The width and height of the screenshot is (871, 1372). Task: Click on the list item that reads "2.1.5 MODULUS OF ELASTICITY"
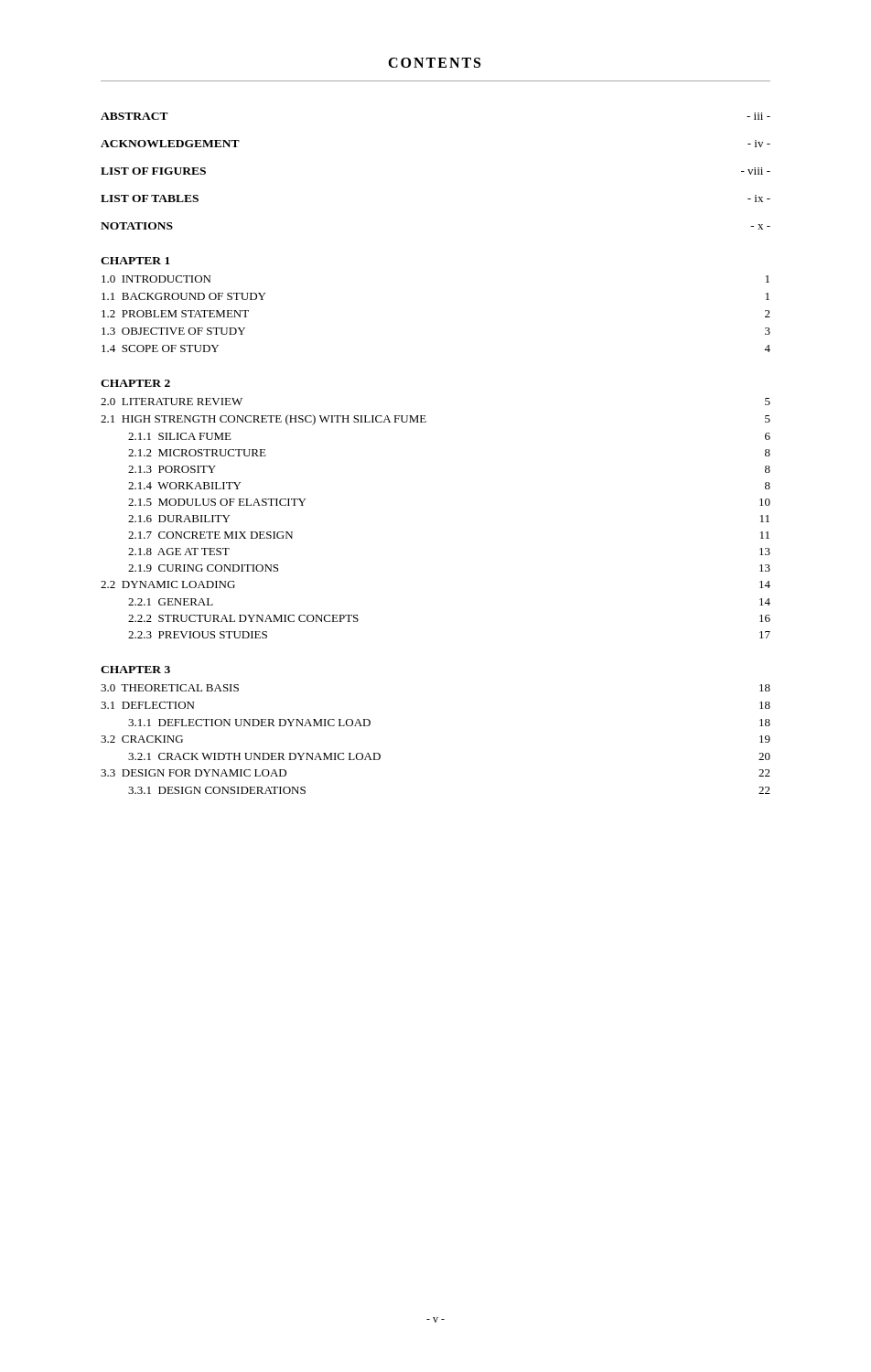pyautogui.click(x=213, y=502)
